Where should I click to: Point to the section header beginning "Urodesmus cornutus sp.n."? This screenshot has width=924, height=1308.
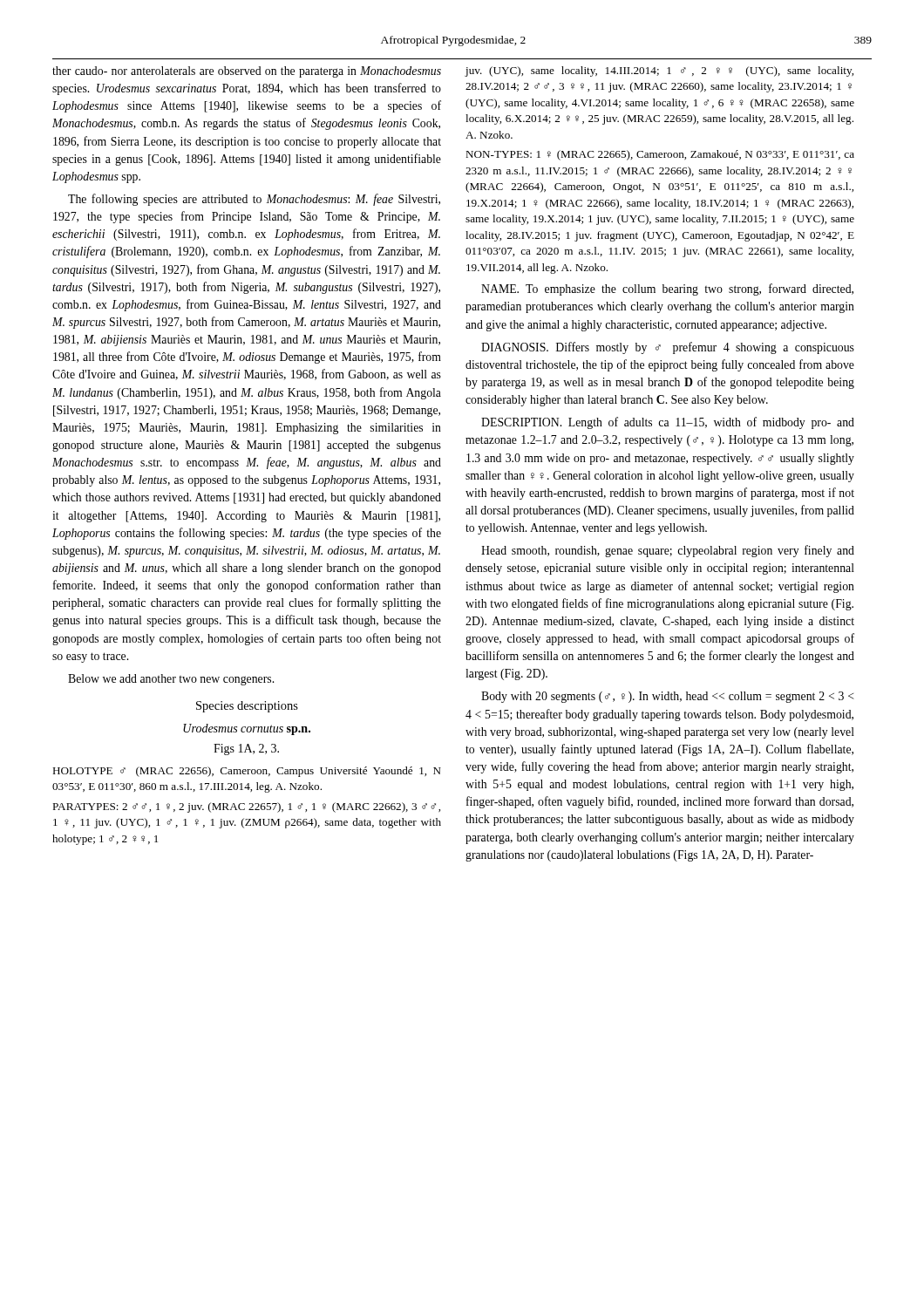point(247,739)
